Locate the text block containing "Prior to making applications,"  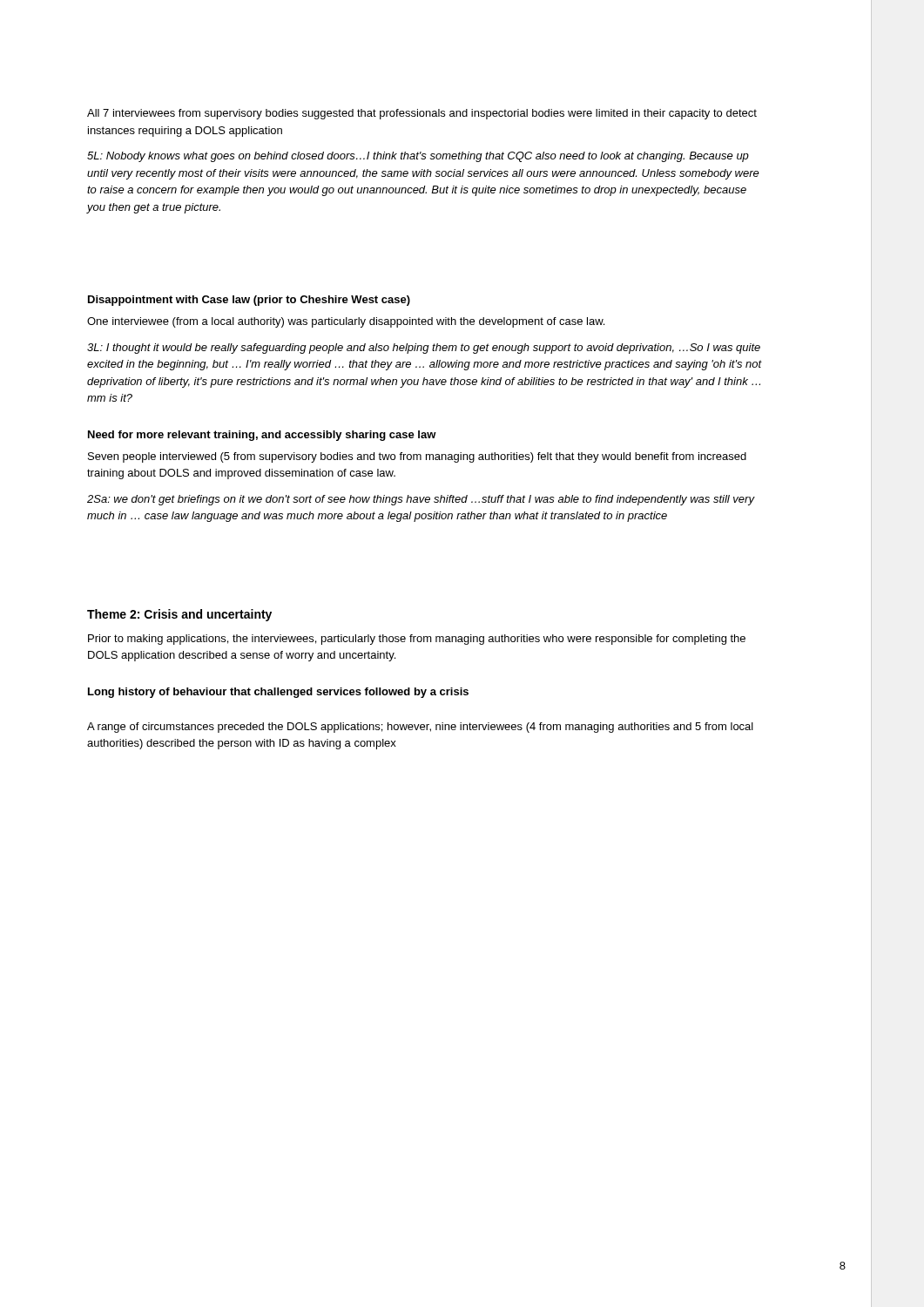pos(417,646)
